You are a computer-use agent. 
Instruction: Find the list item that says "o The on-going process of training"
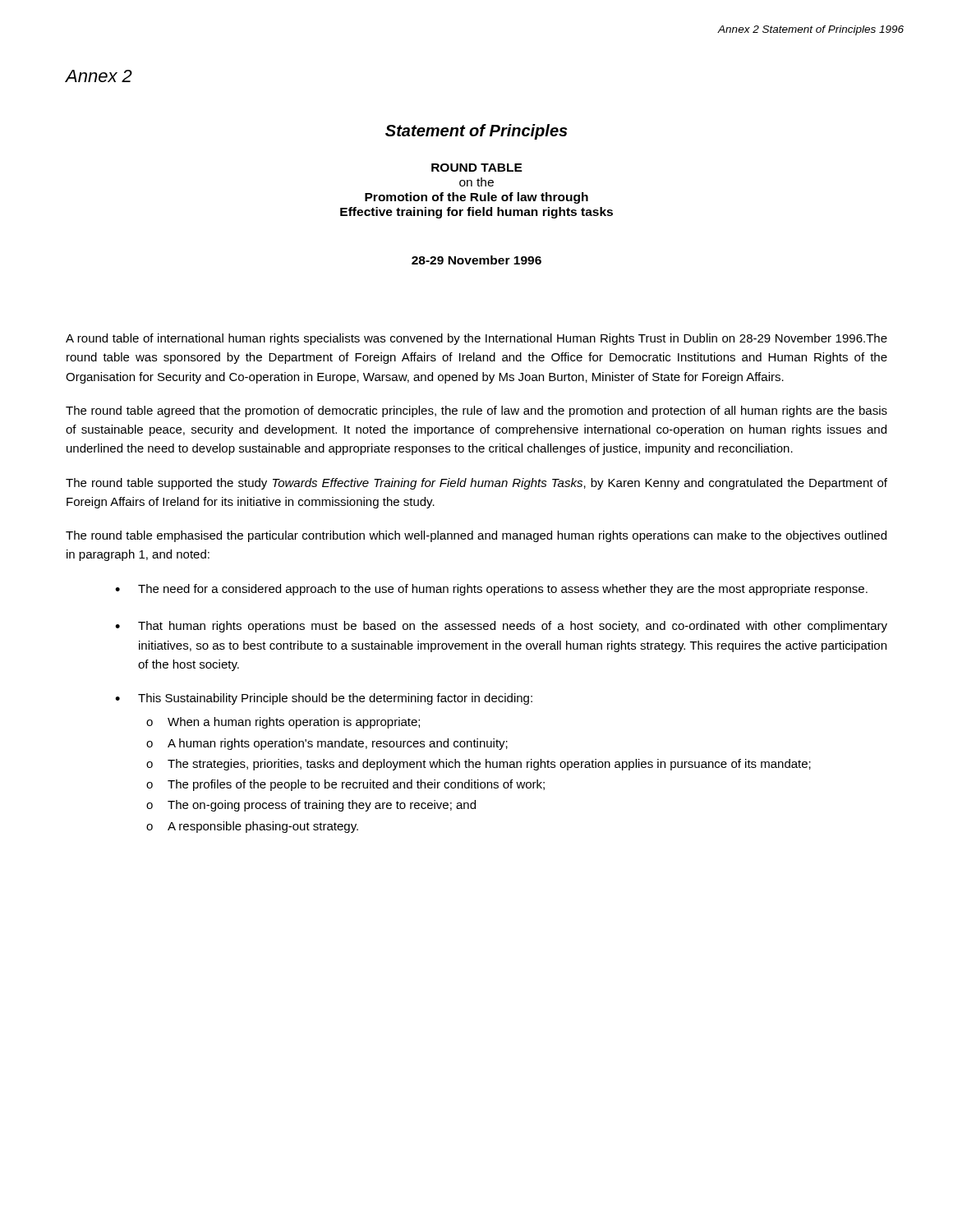[x=311, y=806]
